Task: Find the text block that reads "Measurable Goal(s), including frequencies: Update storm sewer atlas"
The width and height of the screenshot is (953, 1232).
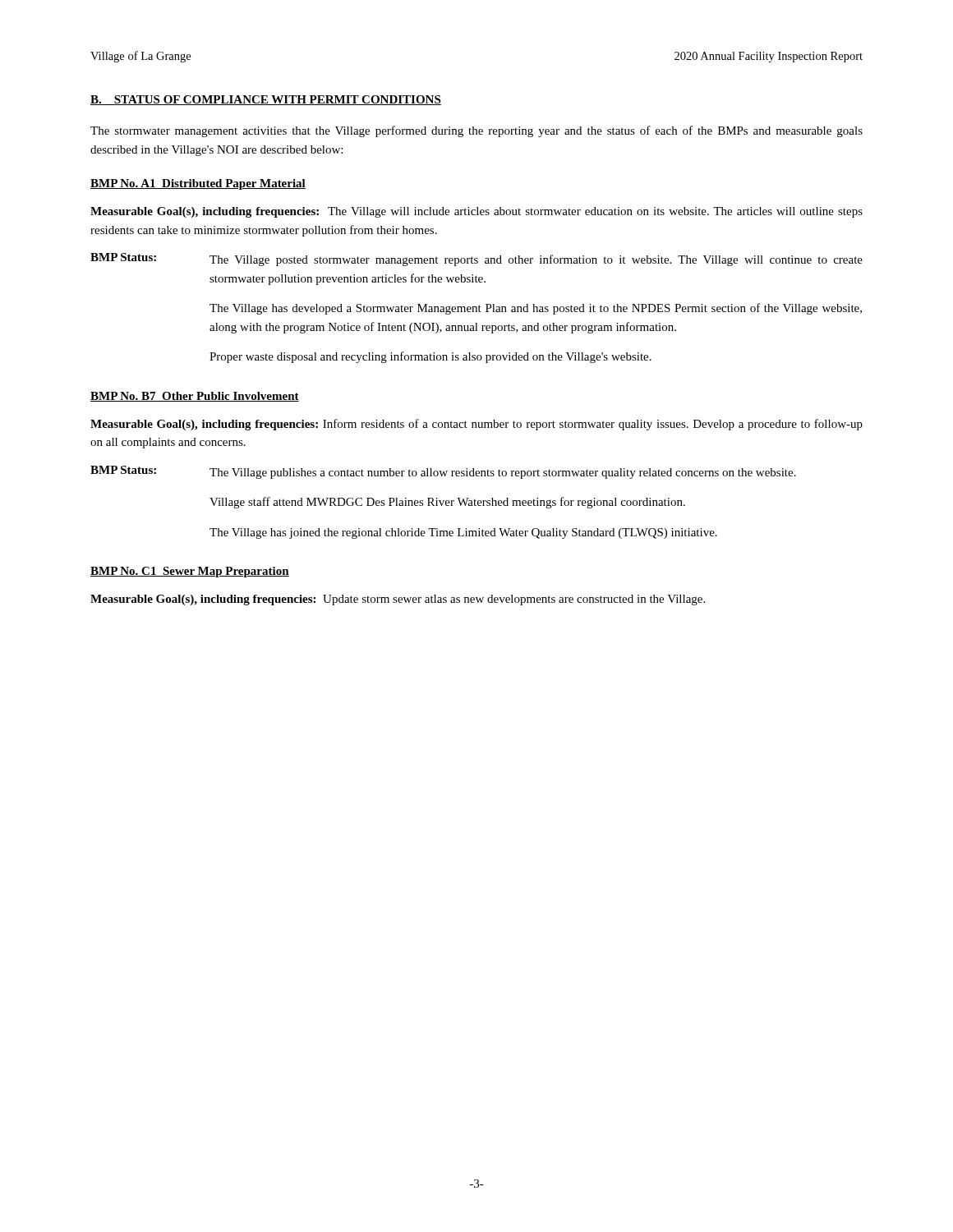Action: [398, 599]
